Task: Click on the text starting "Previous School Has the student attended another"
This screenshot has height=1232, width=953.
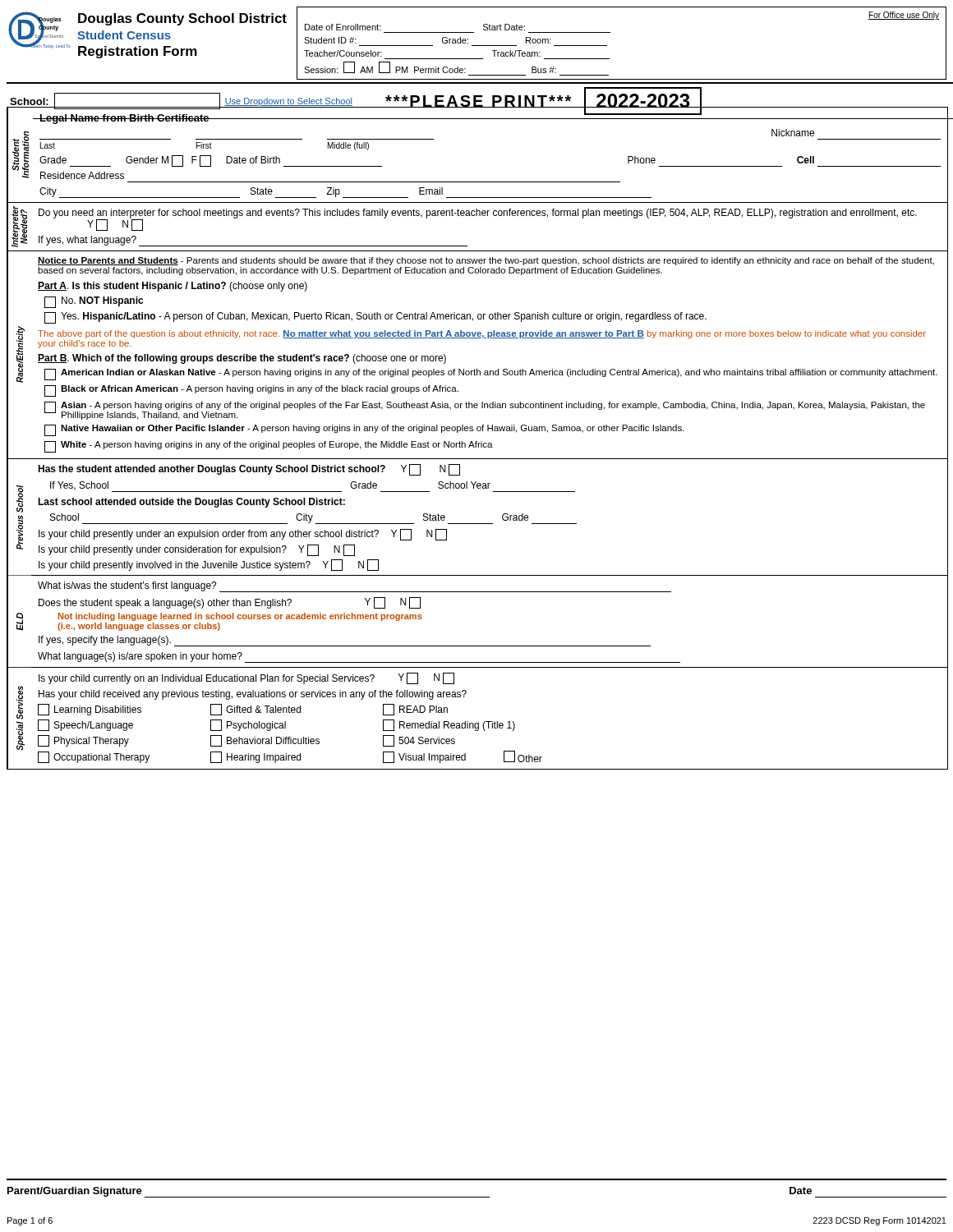Action: [477, 517]
